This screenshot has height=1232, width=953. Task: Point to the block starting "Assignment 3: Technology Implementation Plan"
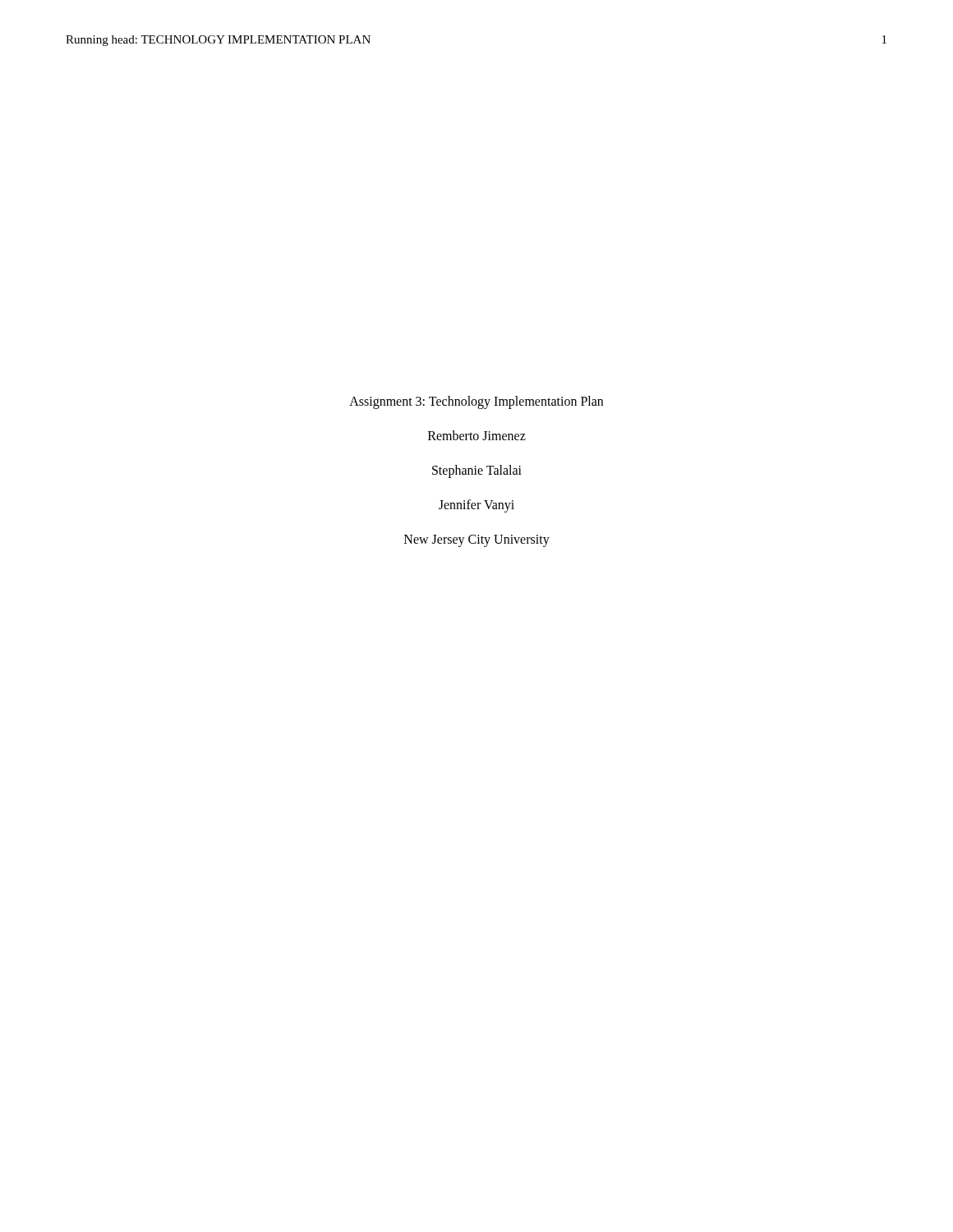(x=476, y=401)
